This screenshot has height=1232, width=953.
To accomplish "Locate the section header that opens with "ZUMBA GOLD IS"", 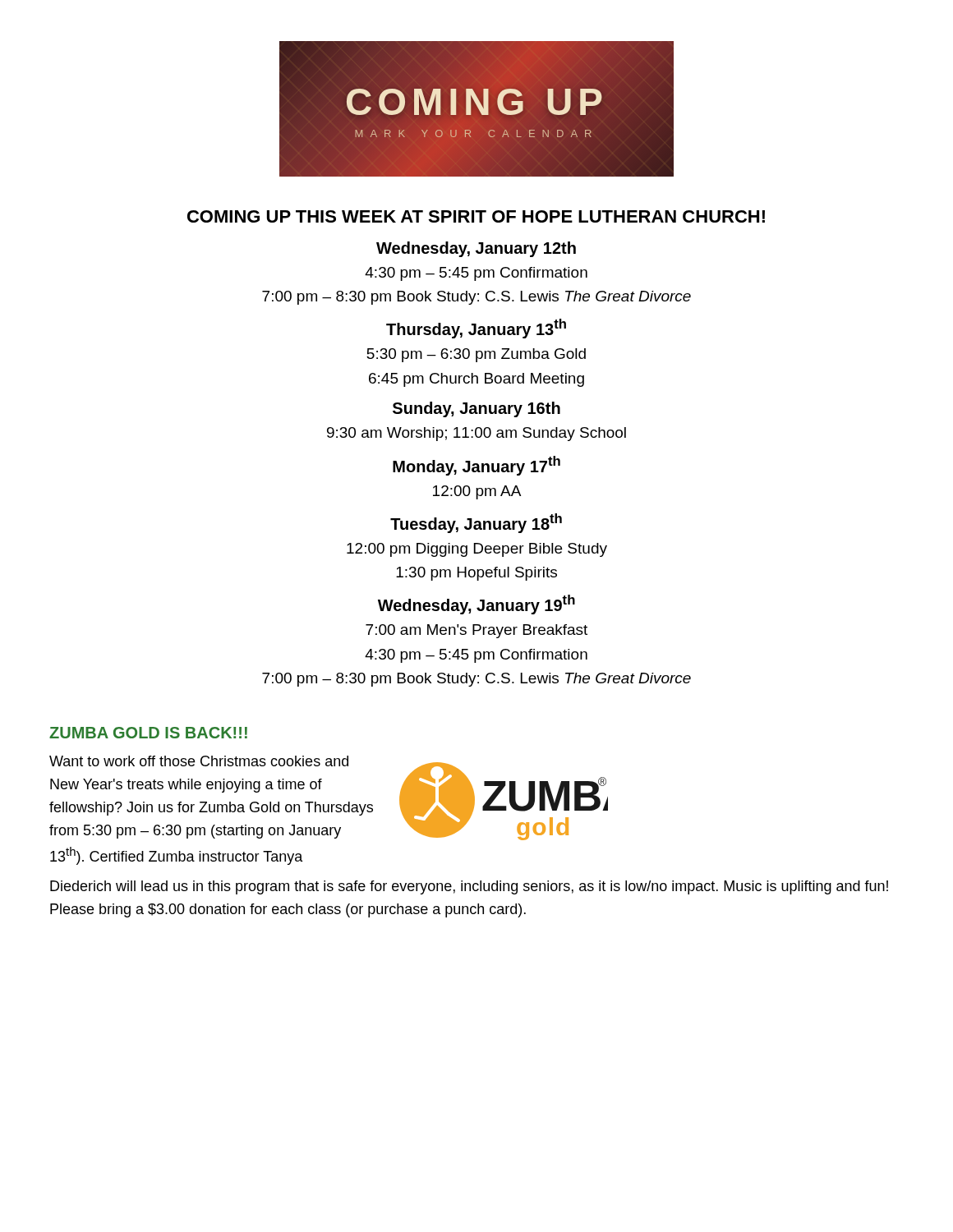I will point(149,733).
